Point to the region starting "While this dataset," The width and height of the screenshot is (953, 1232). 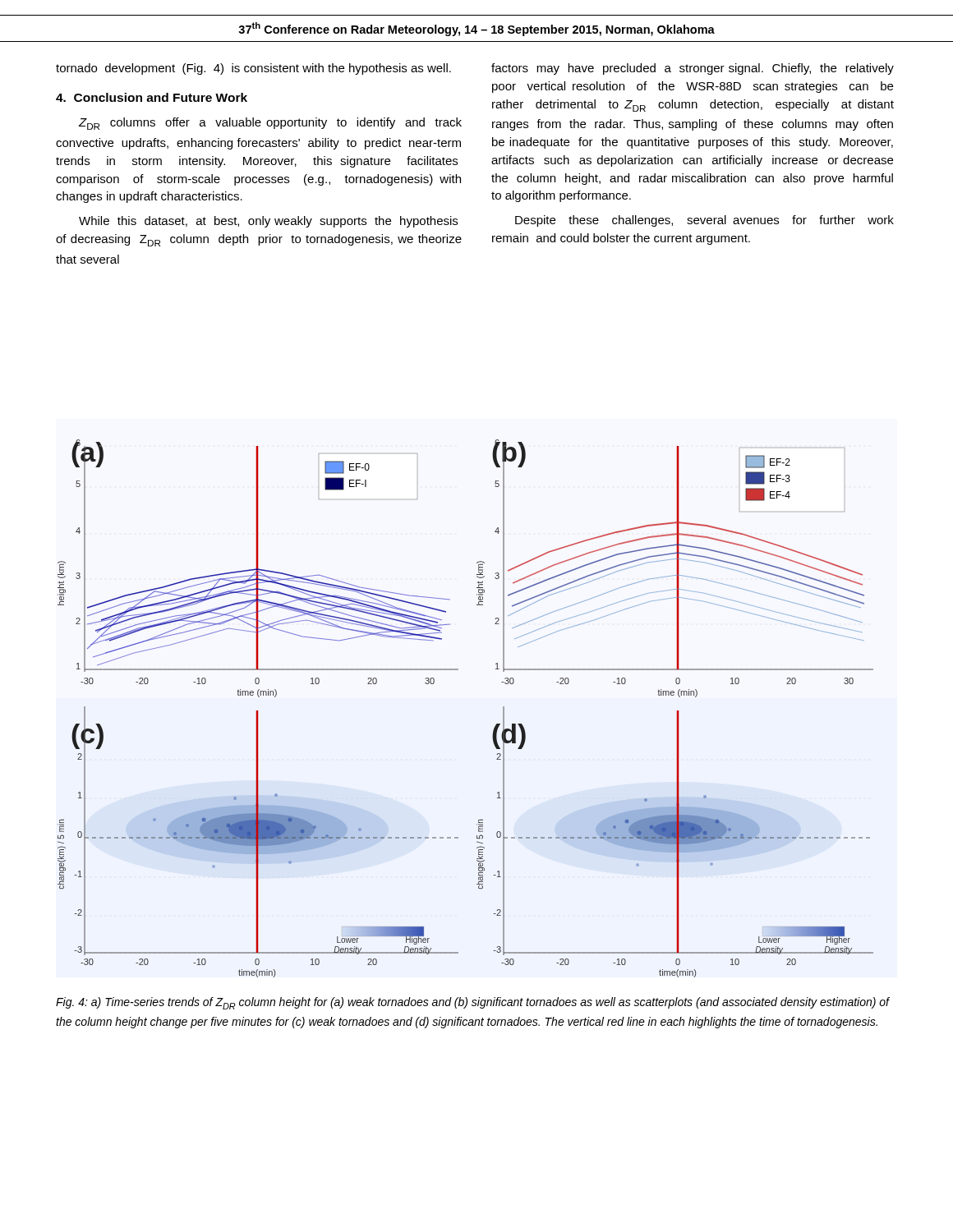(x=259, y=240)
